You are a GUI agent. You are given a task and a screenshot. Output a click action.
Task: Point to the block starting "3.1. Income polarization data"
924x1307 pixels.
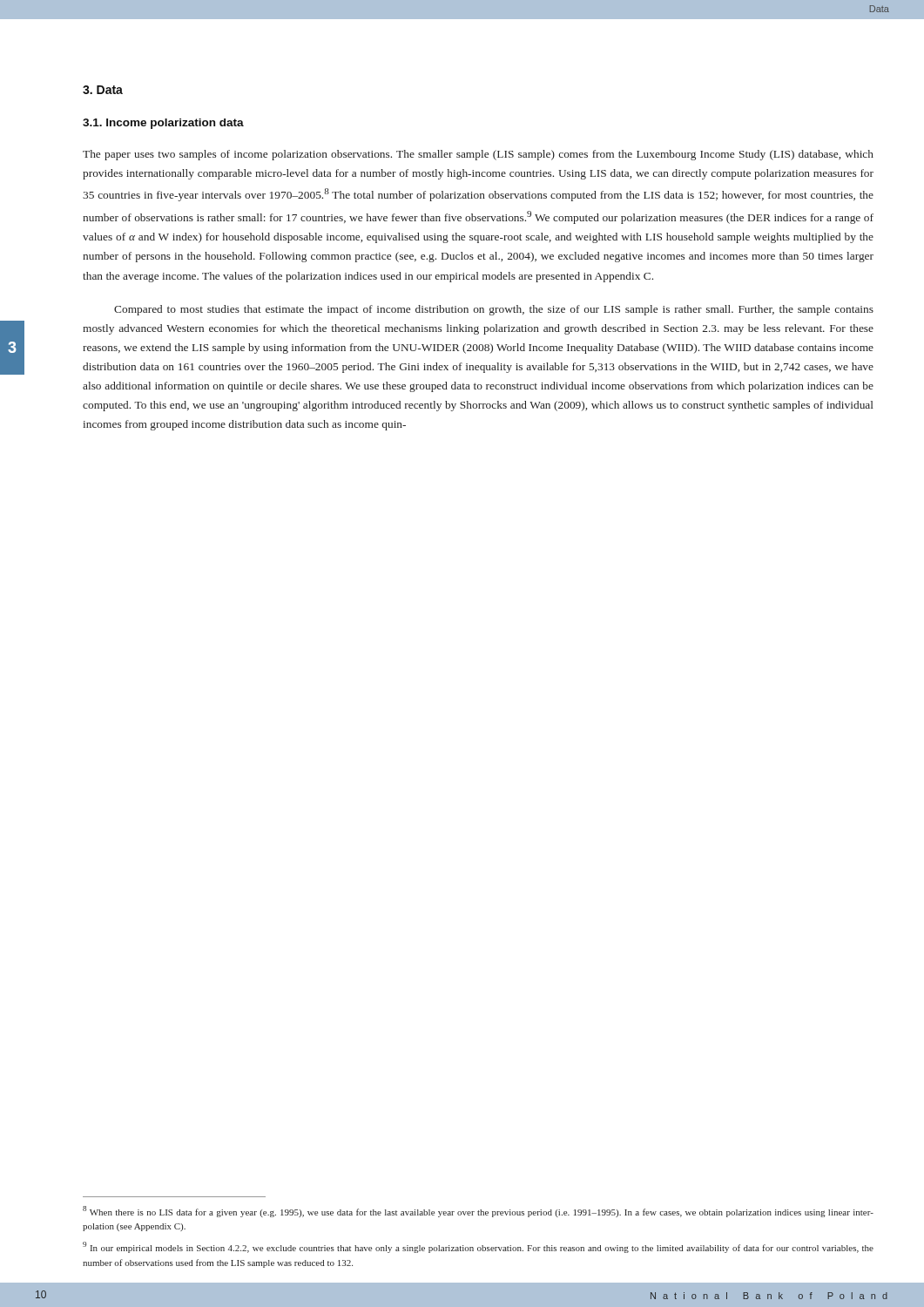point(163,122)
